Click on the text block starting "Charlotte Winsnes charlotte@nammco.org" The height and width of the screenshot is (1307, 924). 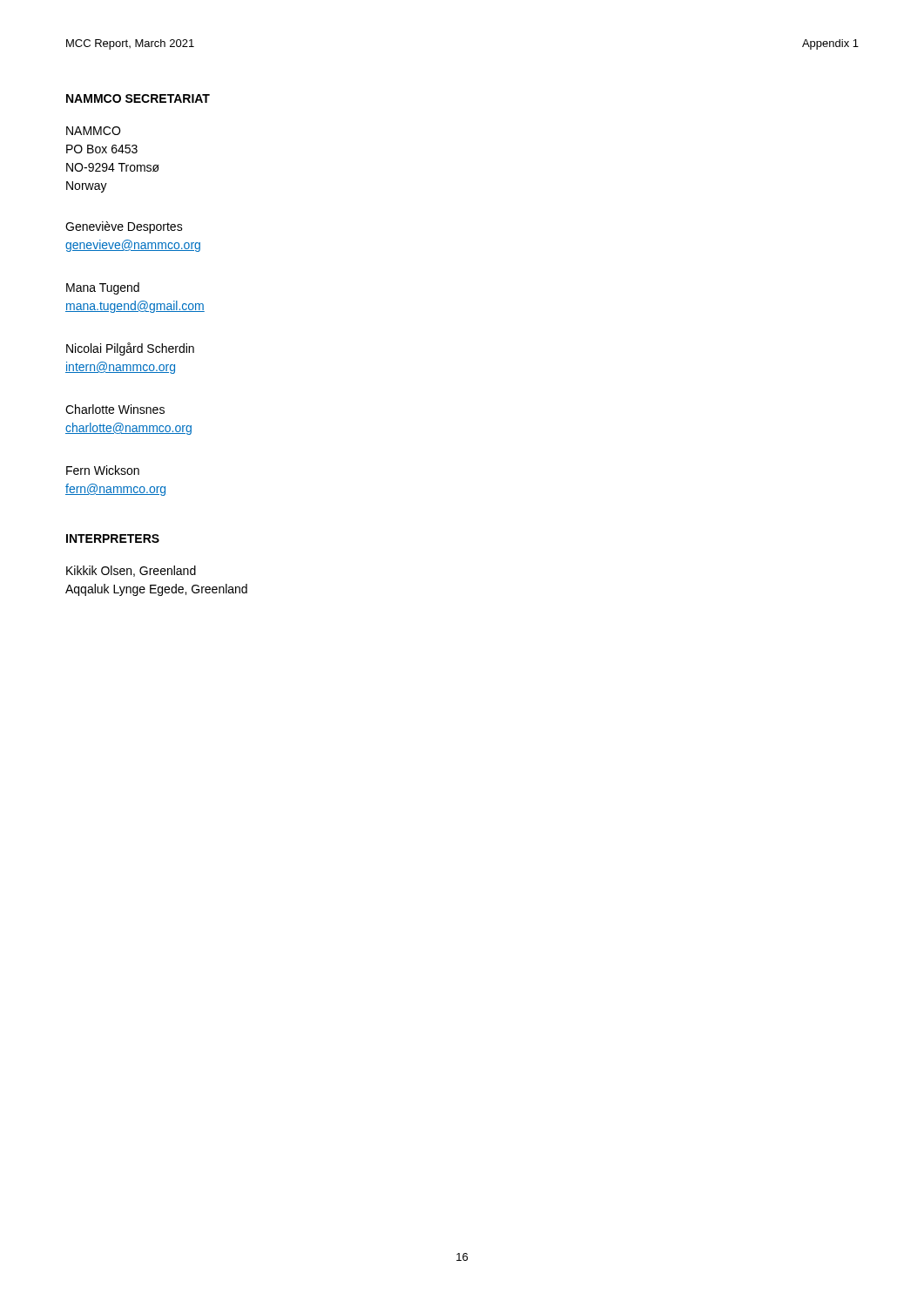click(x=129, y=419)
